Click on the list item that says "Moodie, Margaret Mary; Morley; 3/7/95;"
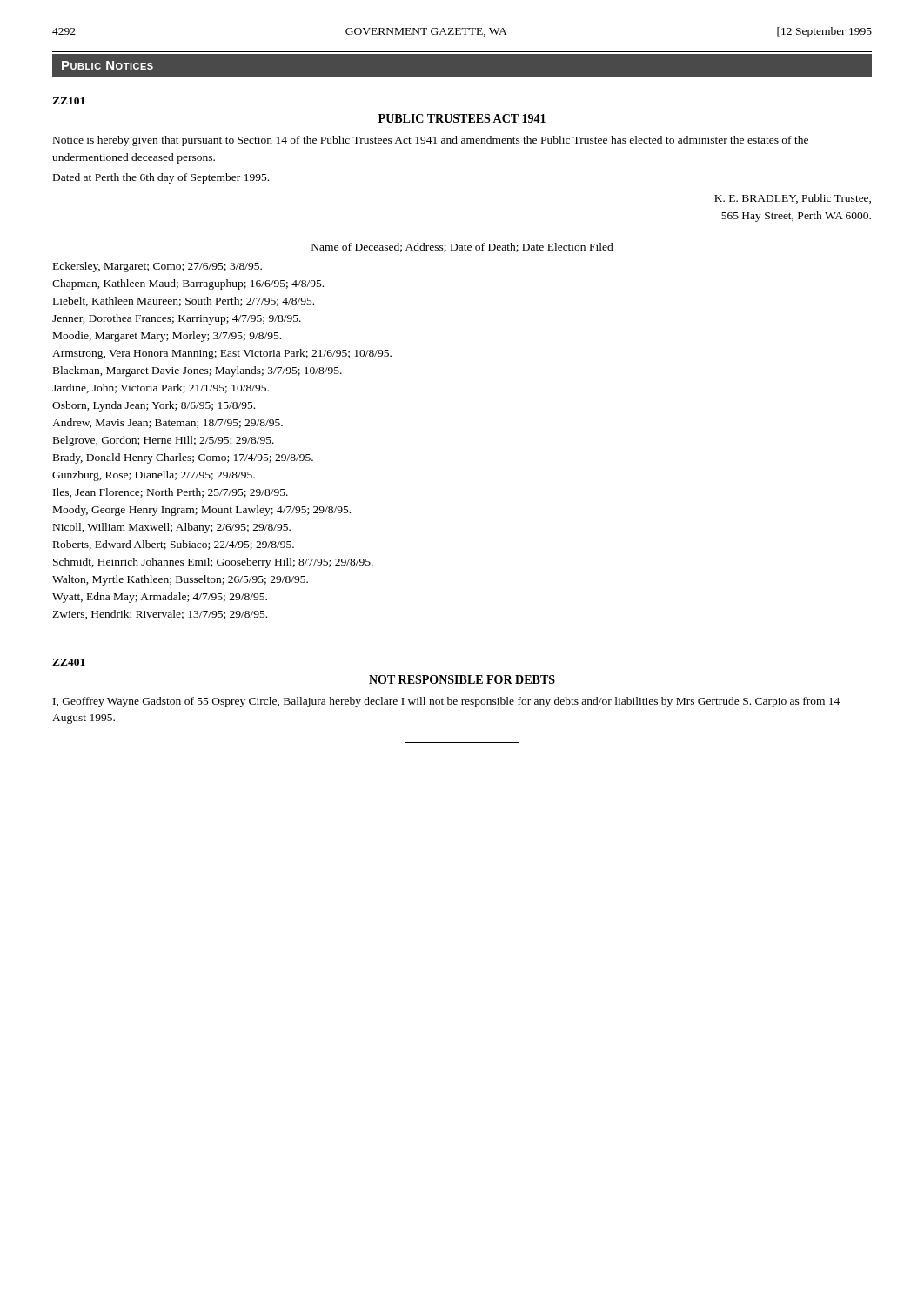This screenshot has height=1305, width=924. click(x=167, y=335)
